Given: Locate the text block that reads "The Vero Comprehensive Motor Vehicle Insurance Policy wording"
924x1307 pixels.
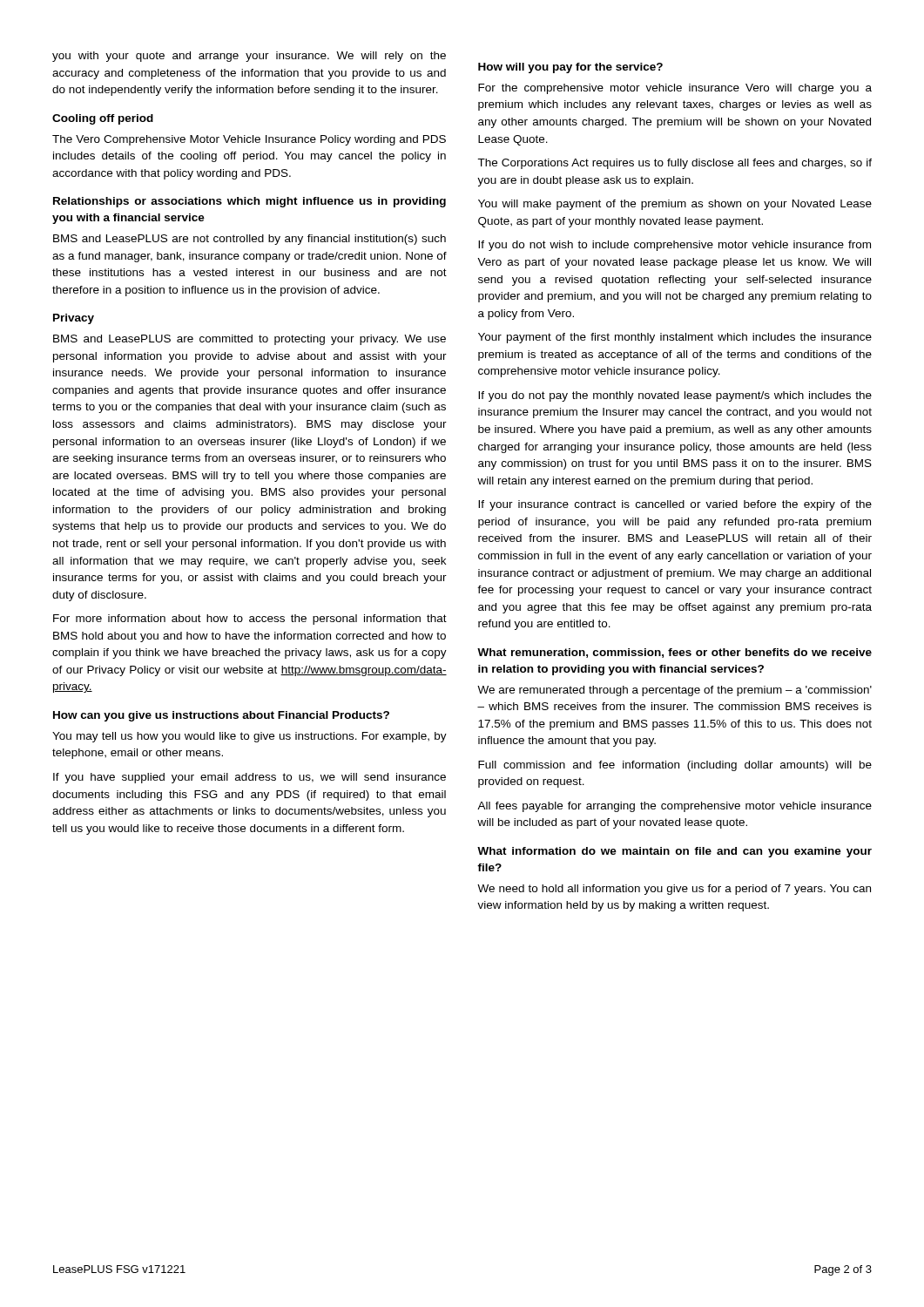Looking at the screenshot, I should pos(249,156).
